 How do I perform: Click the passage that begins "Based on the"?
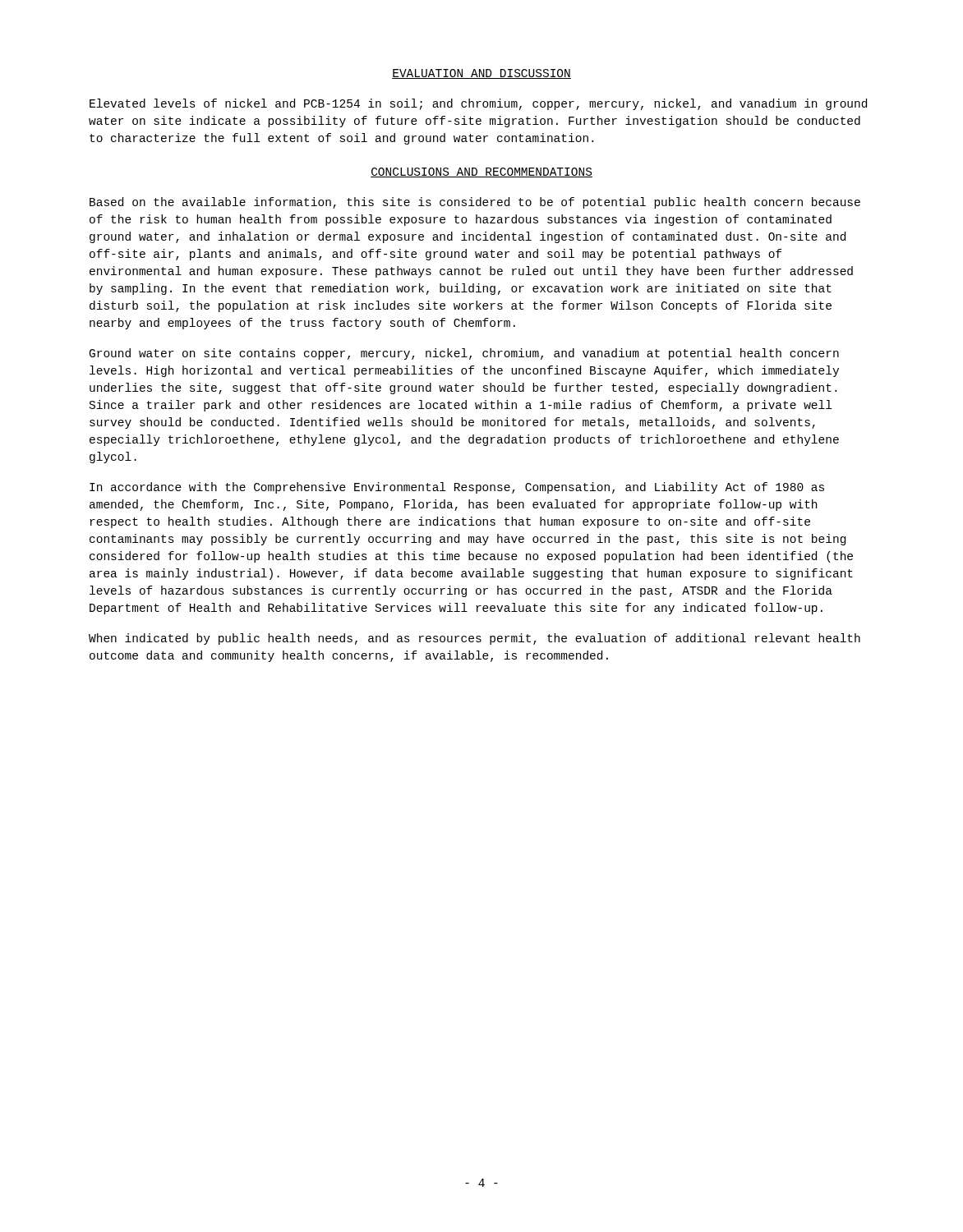pos(475,263)
